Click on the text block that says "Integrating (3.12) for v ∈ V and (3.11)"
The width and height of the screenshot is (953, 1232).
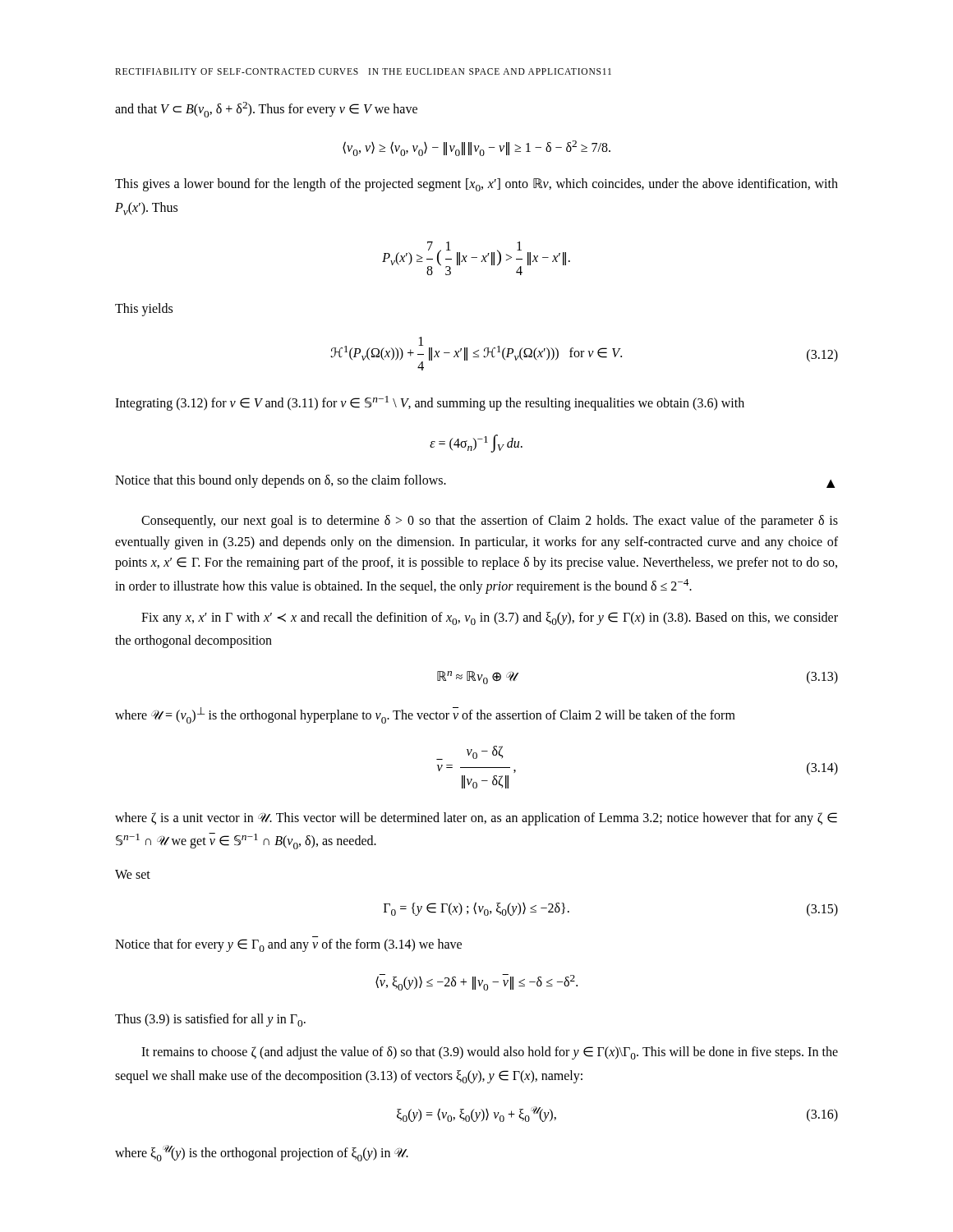click(430, 401)
